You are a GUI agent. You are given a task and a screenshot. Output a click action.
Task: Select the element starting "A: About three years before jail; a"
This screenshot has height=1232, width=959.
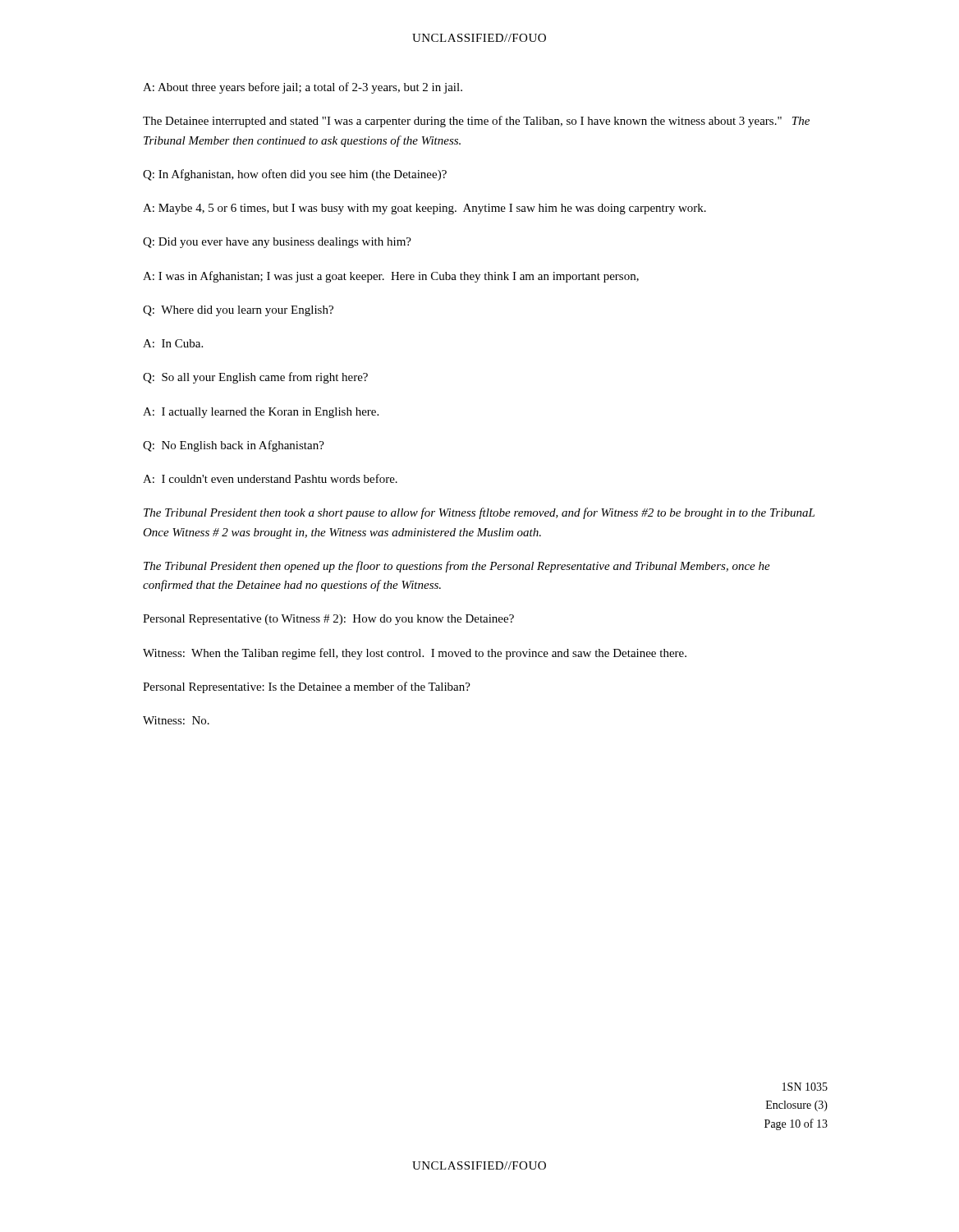pyautogui.click(x=303, y=87)
